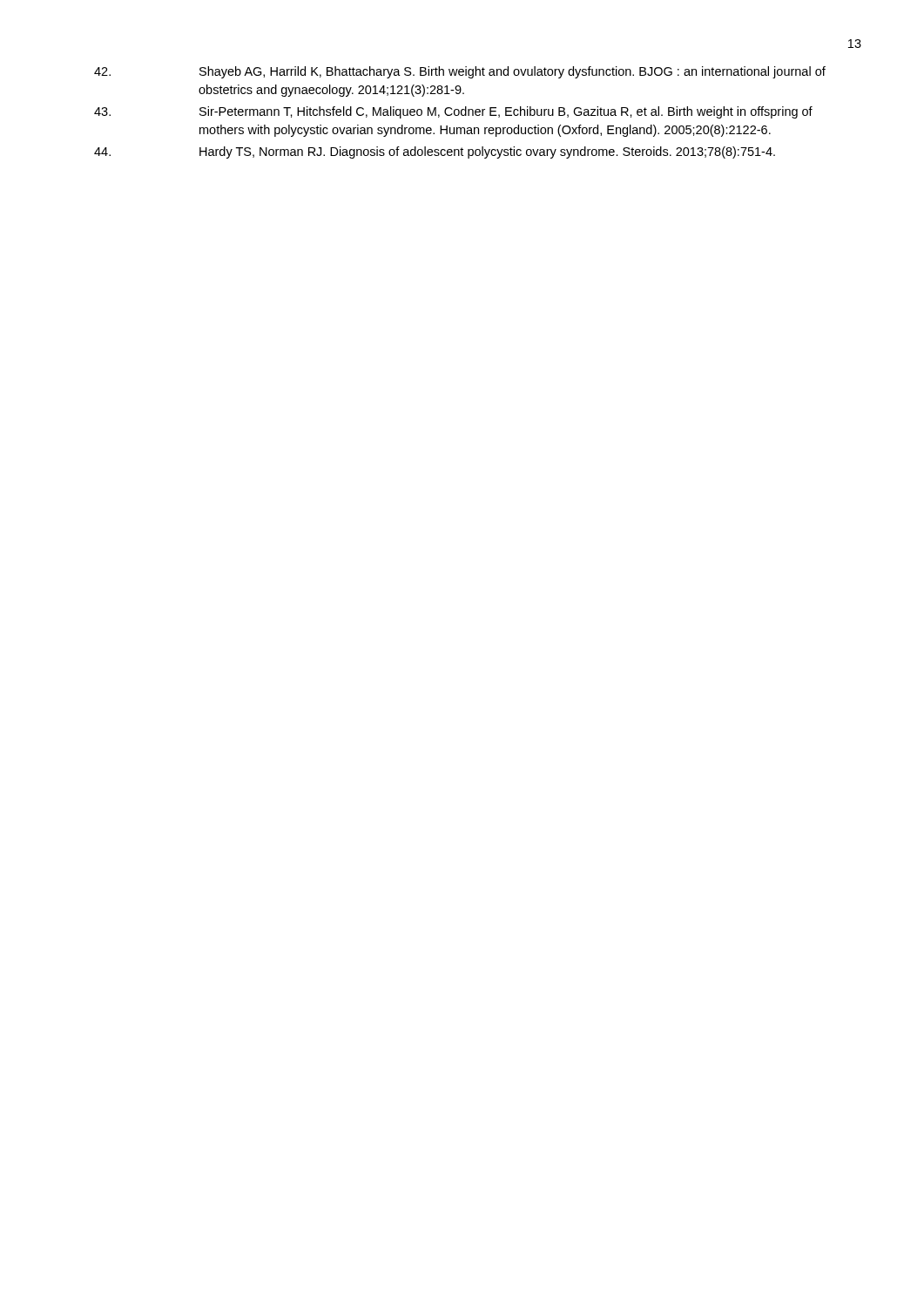Click the passage that begins "44. Hardy TS,"

478,152
